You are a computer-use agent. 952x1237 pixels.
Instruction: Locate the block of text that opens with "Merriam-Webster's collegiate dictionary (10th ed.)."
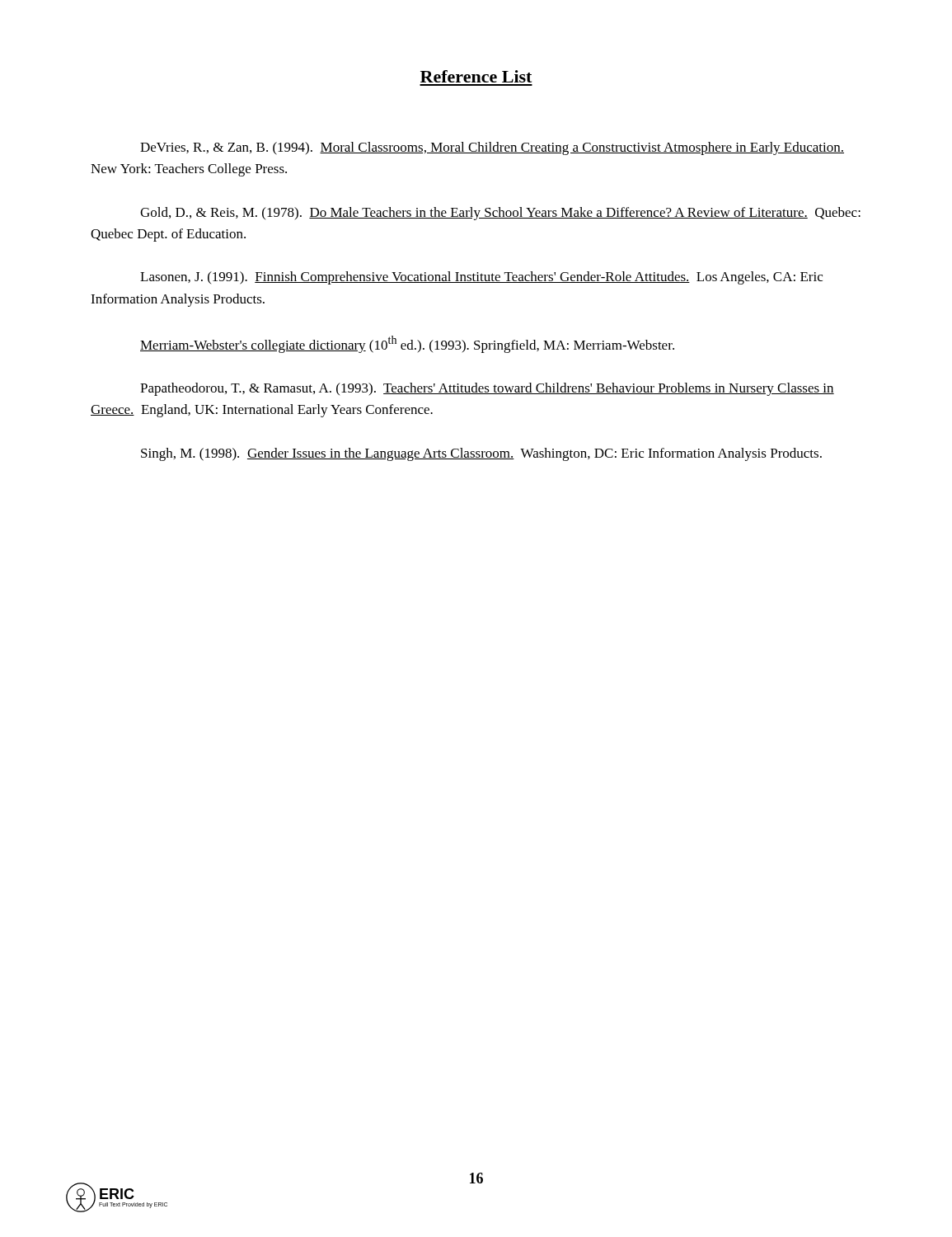pos(408,343)
